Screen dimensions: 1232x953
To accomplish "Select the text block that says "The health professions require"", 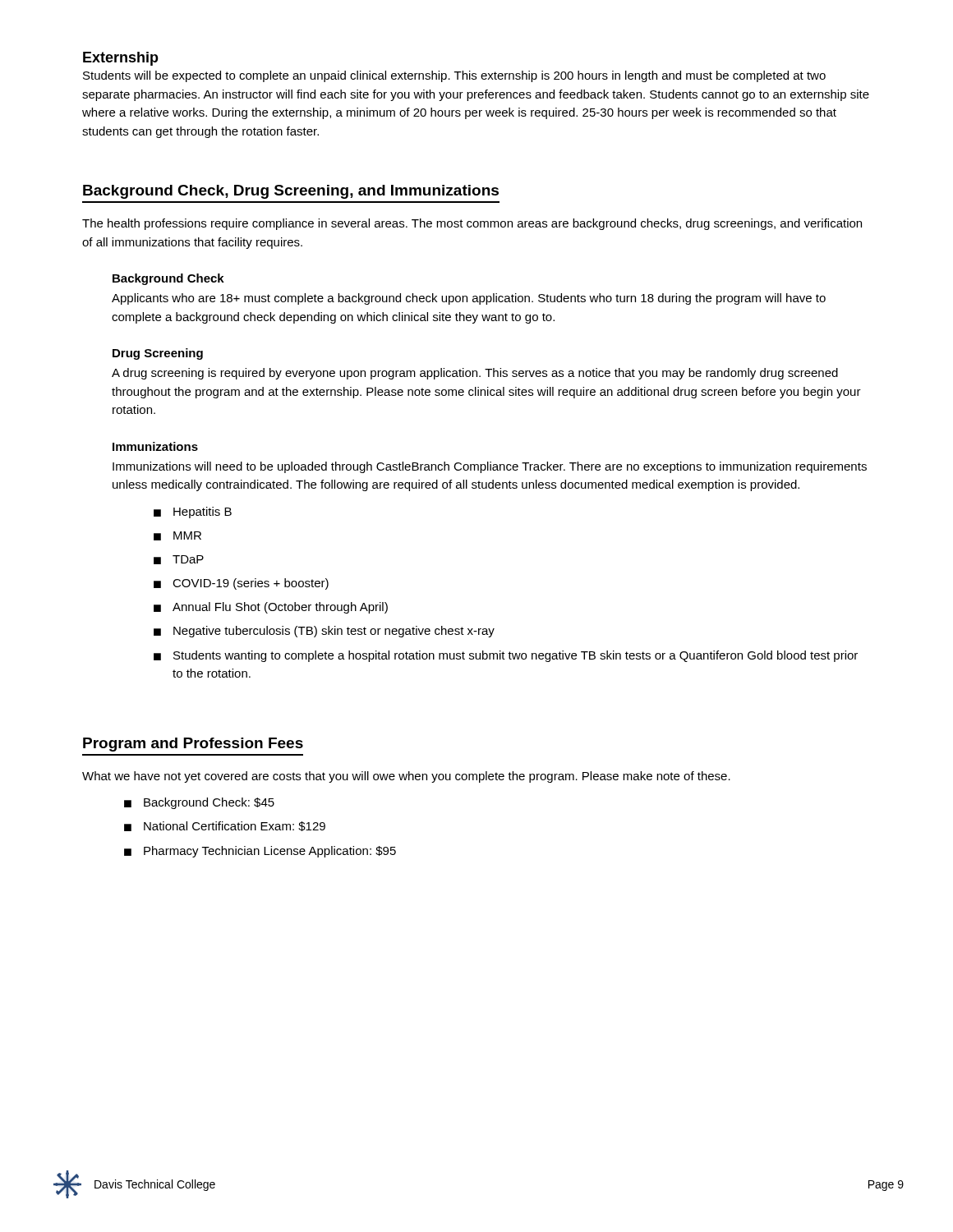I will click(x=472, y=232).
